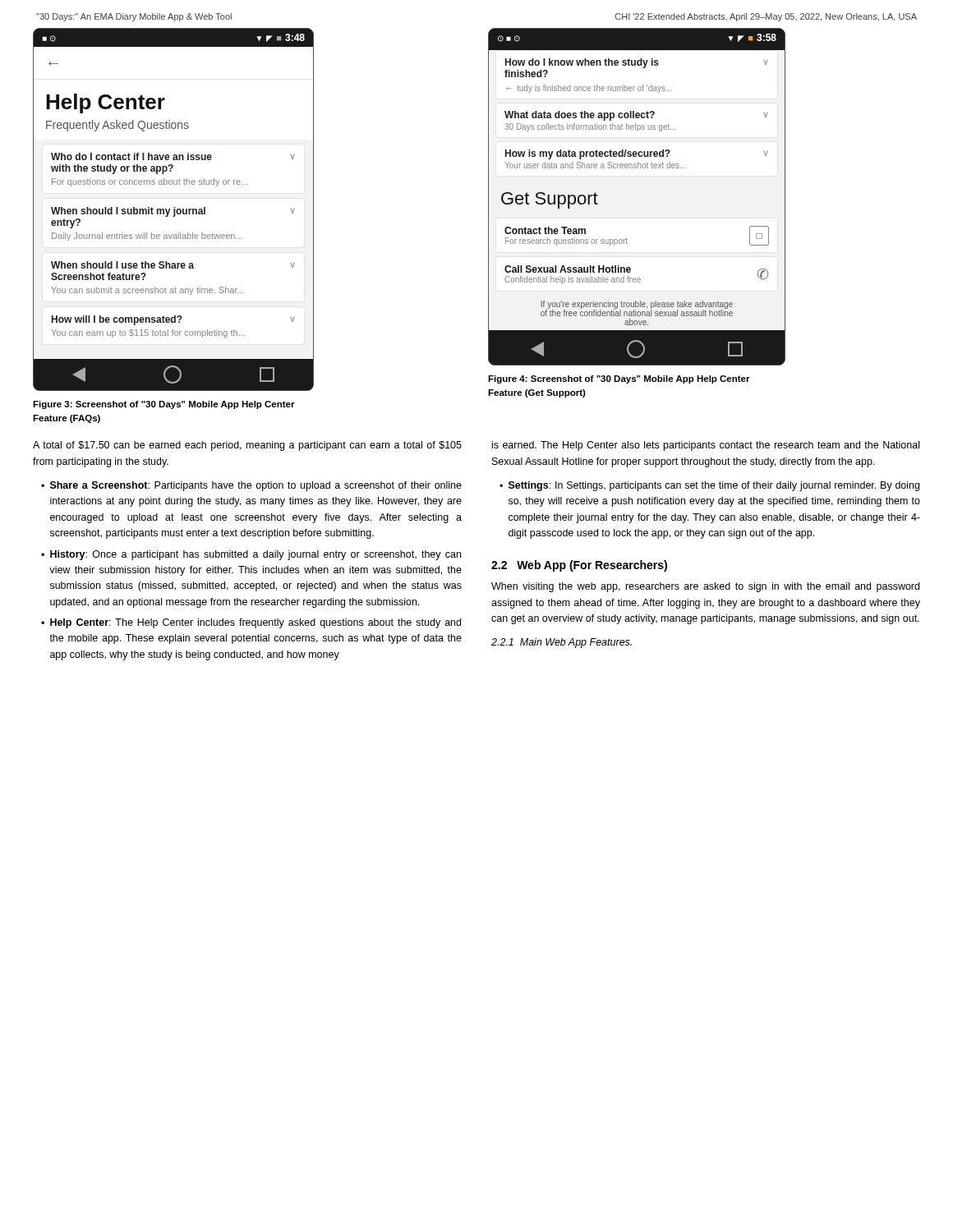Locate the block of text that opens with "• Help Center: The Help Center includes"

point(251,639)
